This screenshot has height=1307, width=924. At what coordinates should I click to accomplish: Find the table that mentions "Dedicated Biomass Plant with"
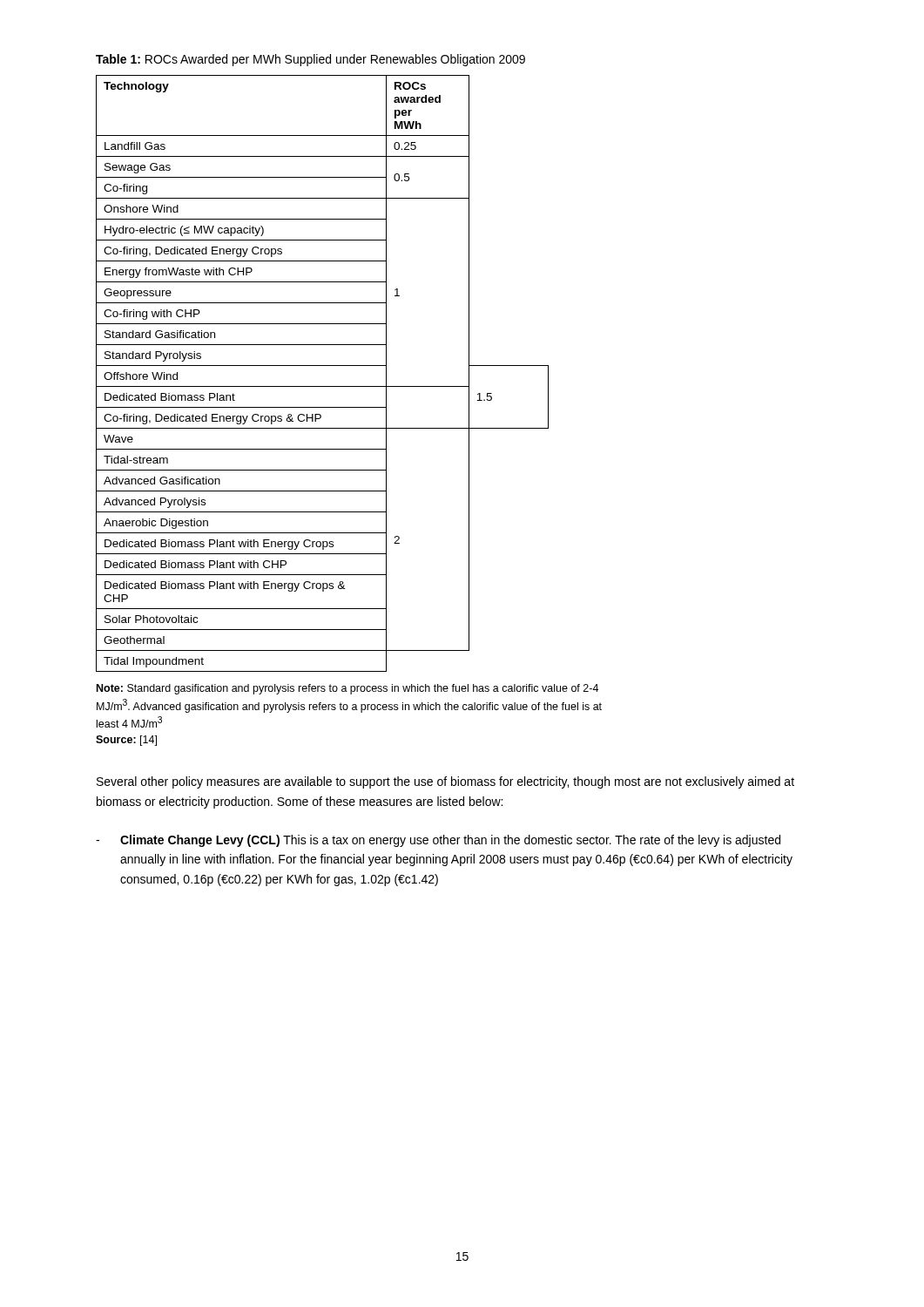[322, 373]
